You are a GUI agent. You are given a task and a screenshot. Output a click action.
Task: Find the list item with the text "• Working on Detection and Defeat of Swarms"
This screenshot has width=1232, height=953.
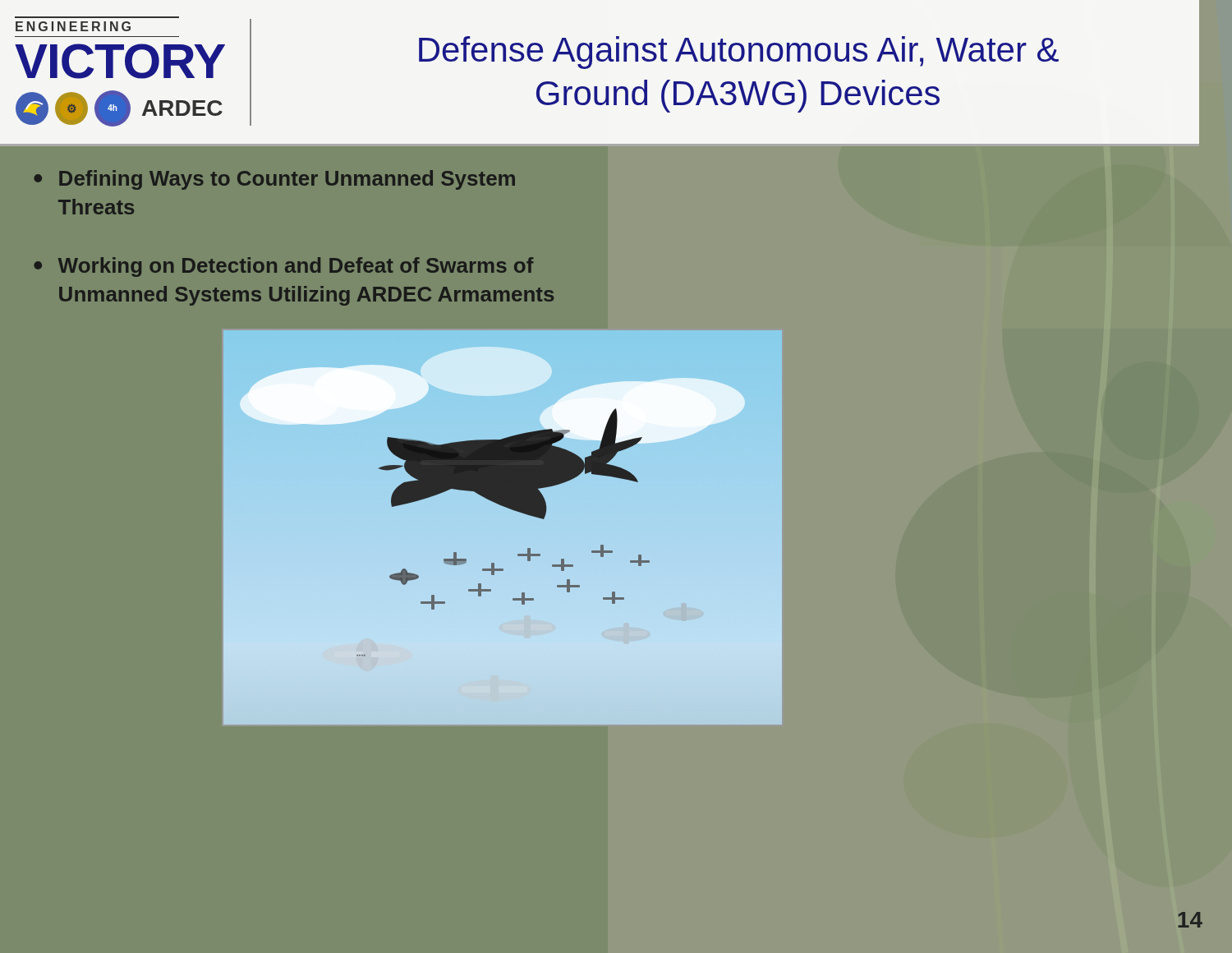point(312,280)
